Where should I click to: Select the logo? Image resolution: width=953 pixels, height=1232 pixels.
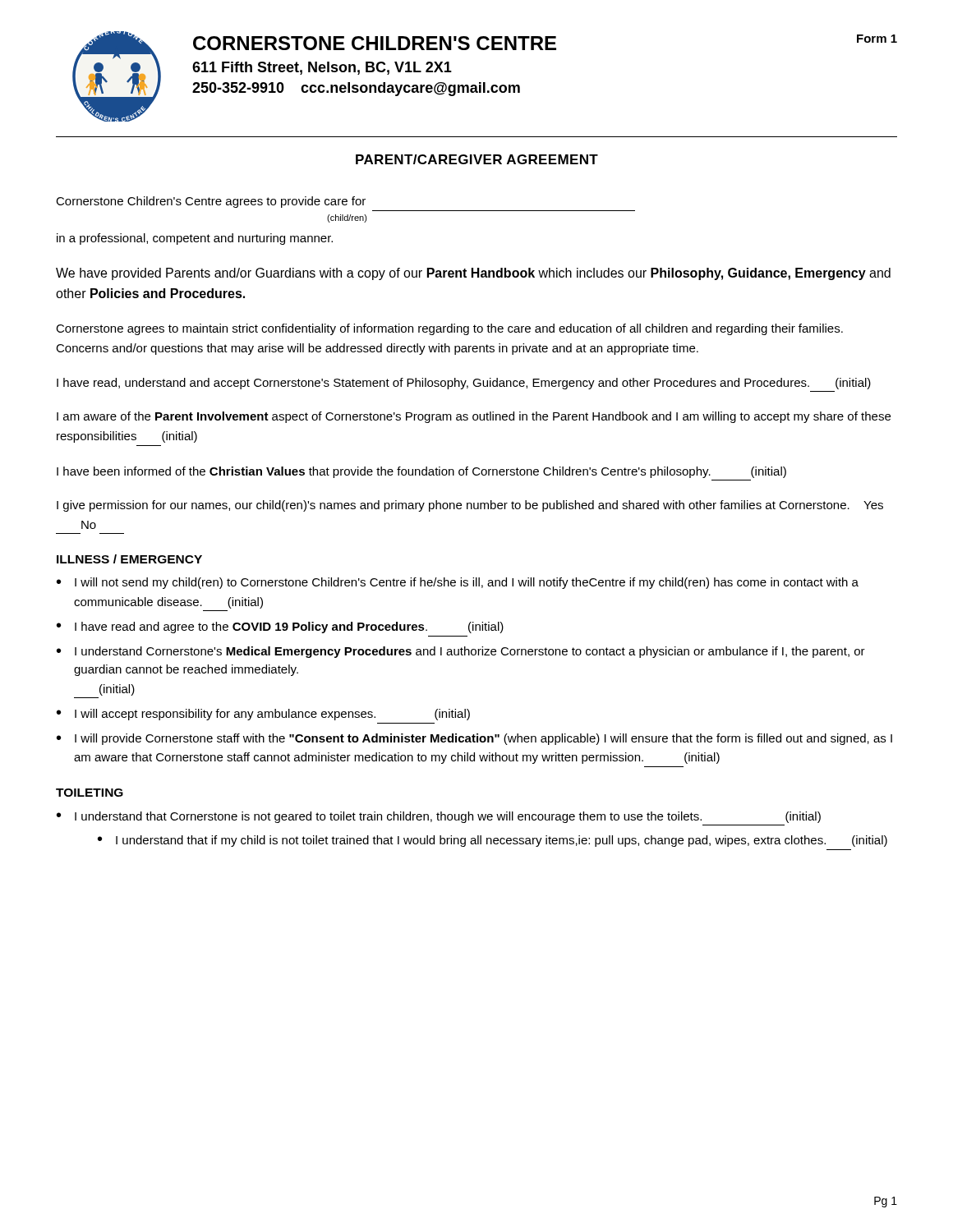pyautogui.click(x=117, y=76)
